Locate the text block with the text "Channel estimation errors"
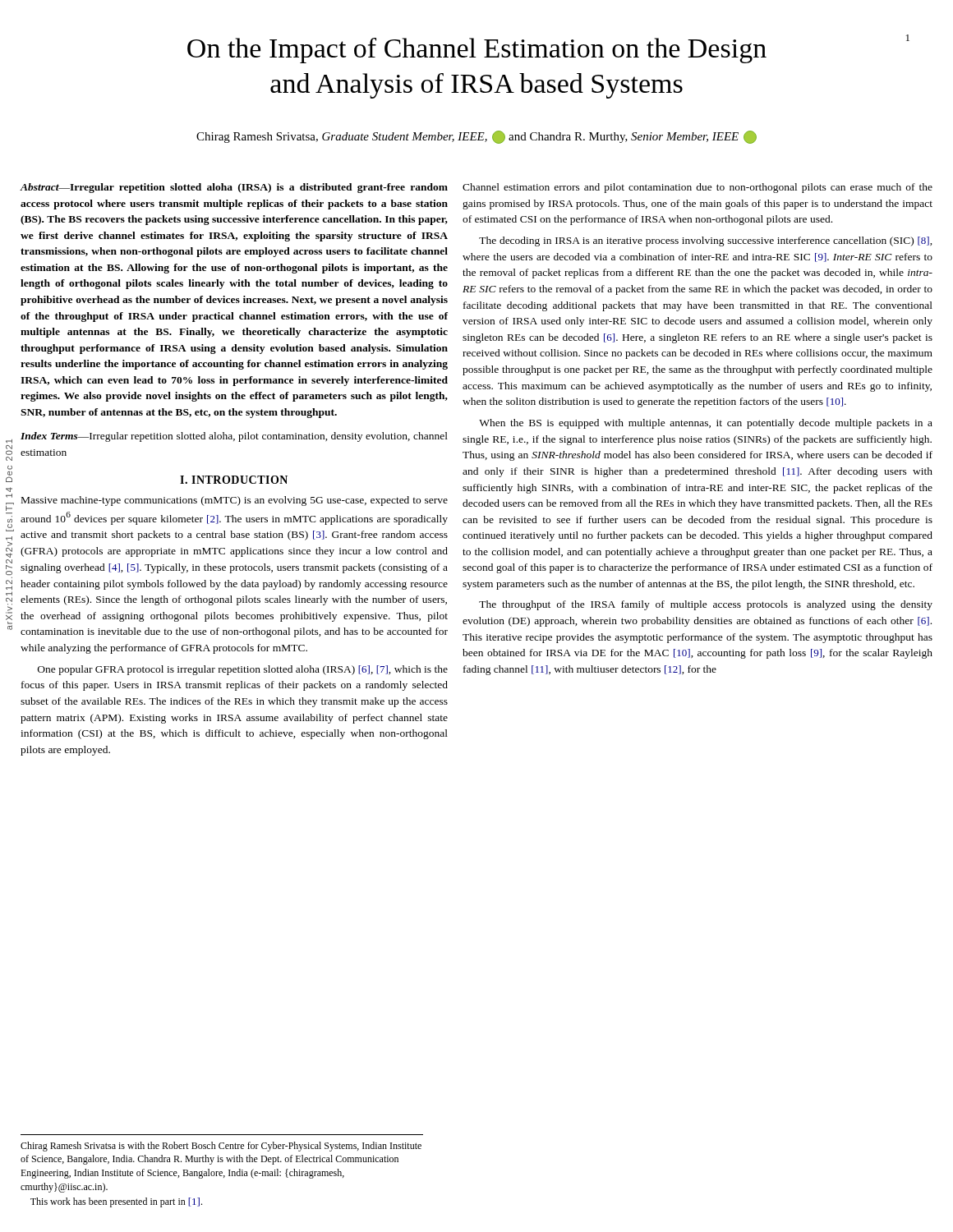Image resolution: width=953 pixels, height=1232 pixels. (697, 428)
